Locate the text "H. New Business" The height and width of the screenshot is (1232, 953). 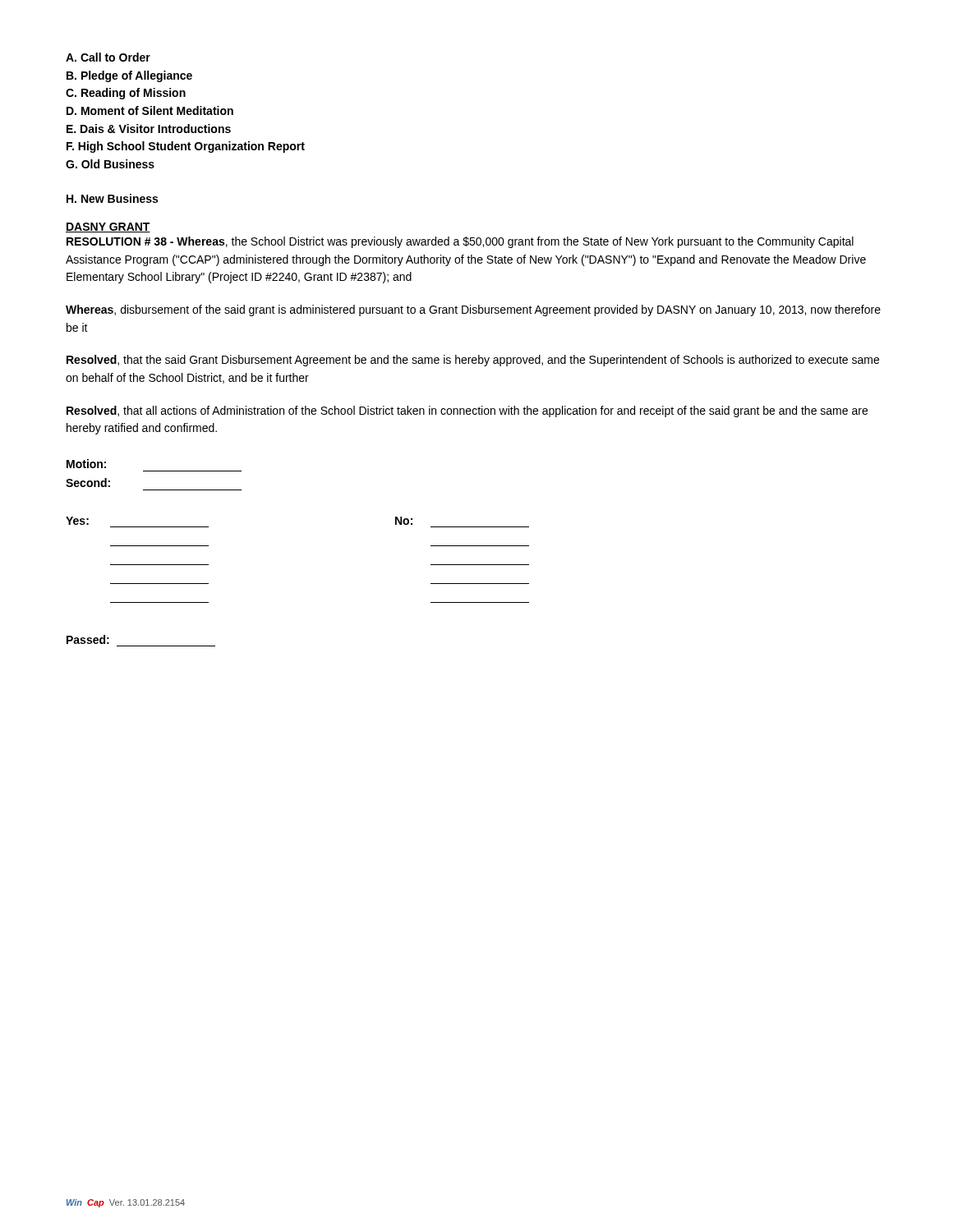112,199
